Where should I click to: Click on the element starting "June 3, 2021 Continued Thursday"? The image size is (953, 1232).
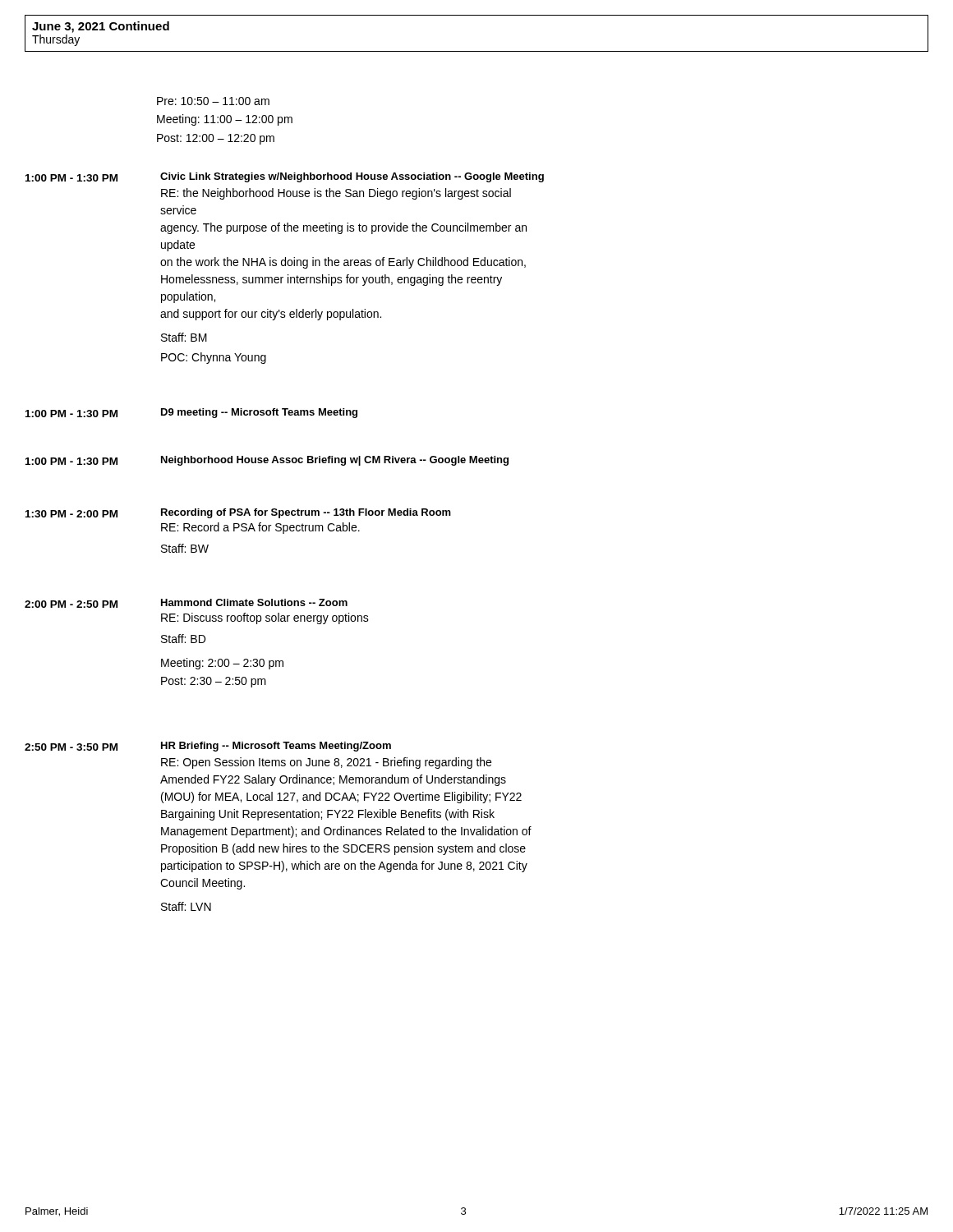pos(101,27)
